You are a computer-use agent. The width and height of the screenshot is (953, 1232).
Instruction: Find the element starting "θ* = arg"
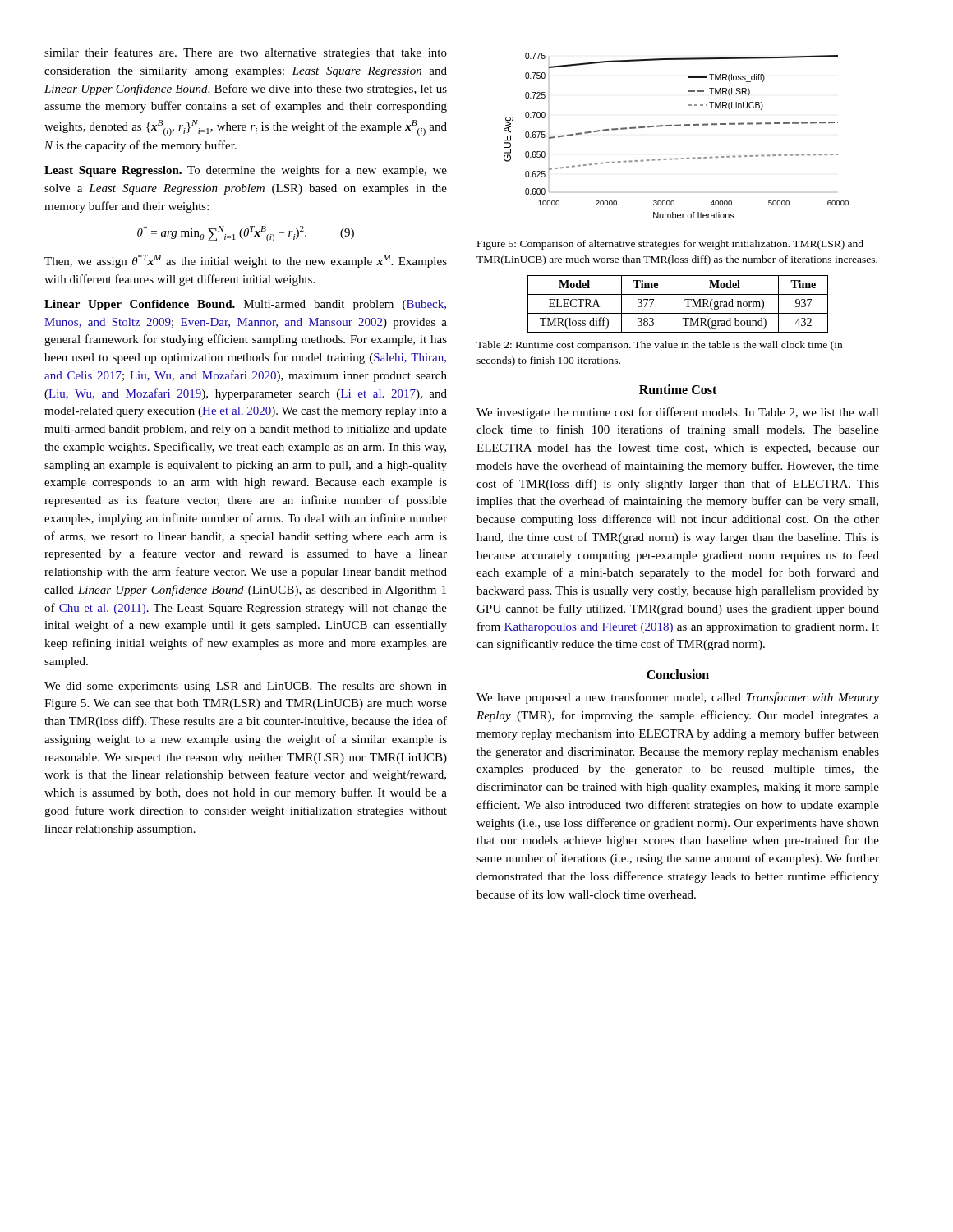[246, 233]
